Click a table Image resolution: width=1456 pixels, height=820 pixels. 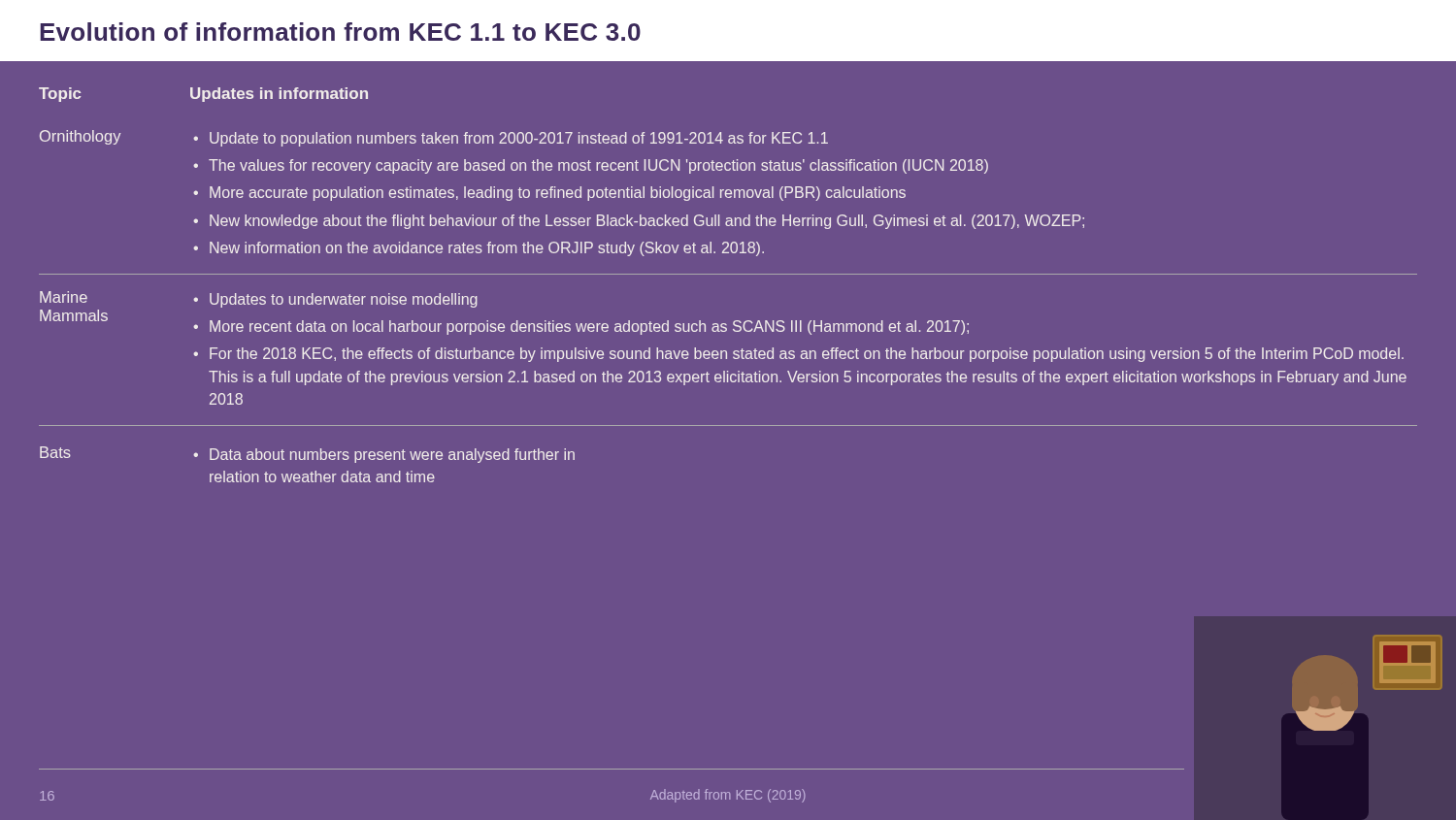click(x=728, y=291)
